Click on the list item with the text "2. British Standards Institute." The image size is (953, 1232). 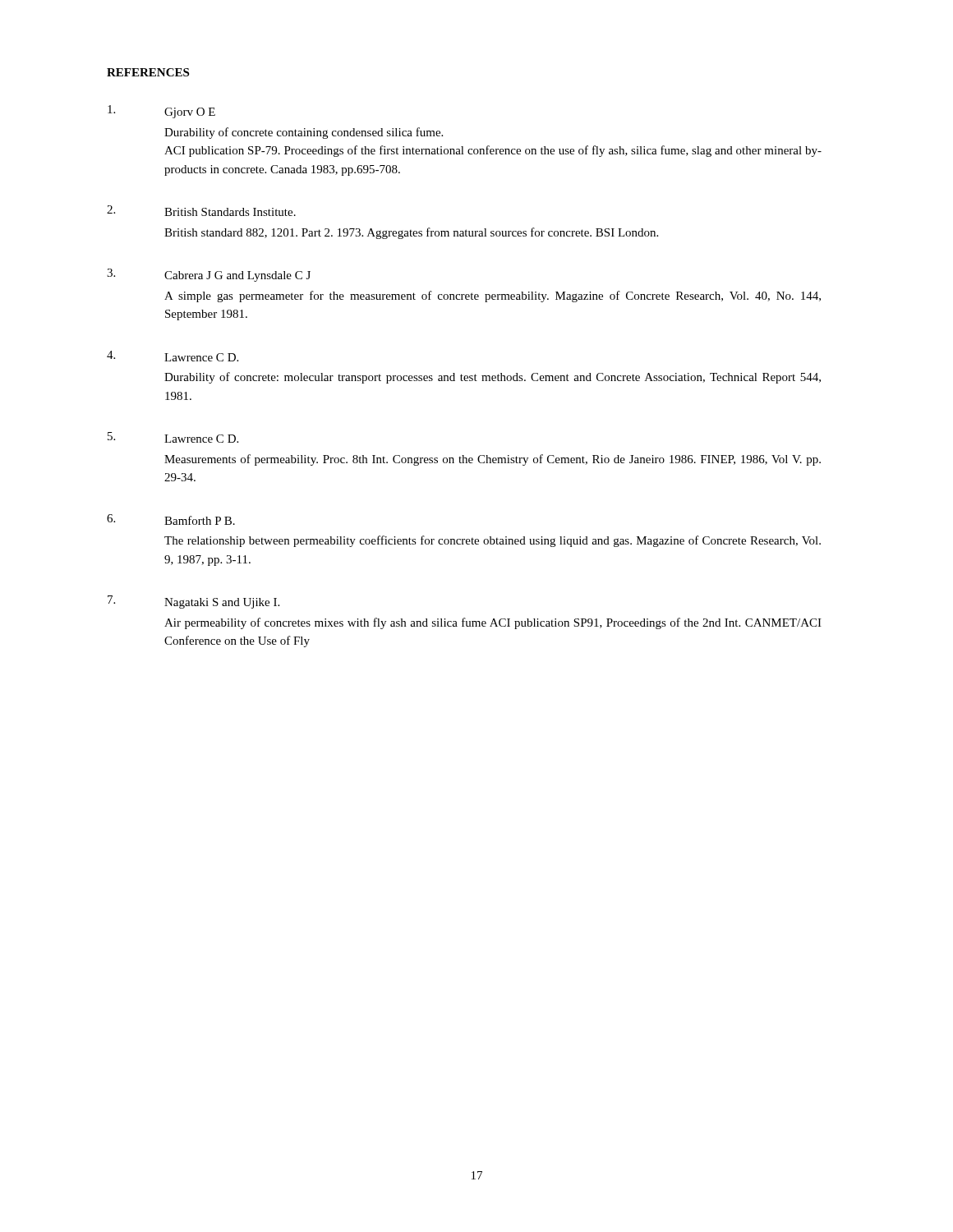(x=464, y=222)
